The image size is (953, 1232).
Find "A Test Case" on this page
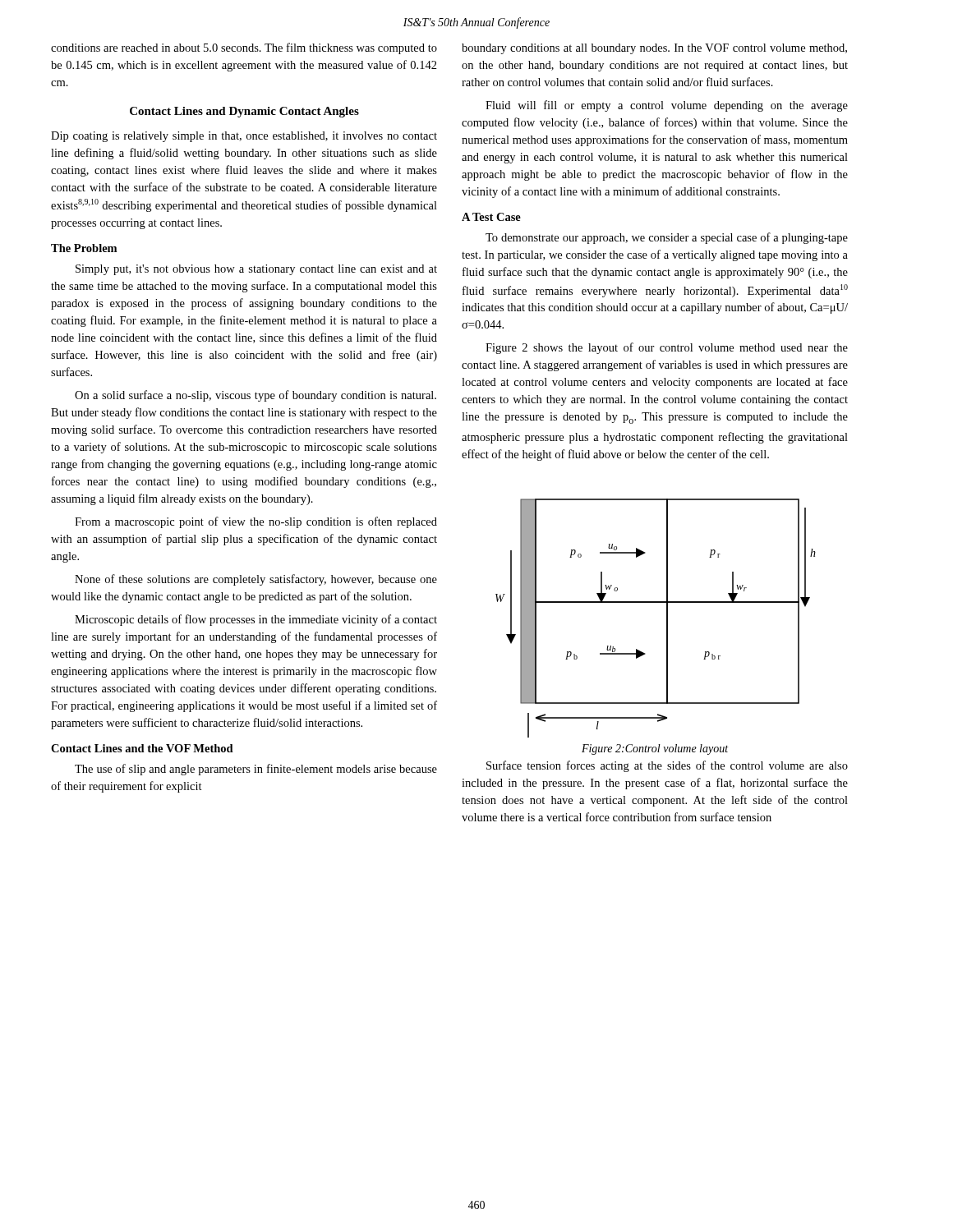(491, 217)
